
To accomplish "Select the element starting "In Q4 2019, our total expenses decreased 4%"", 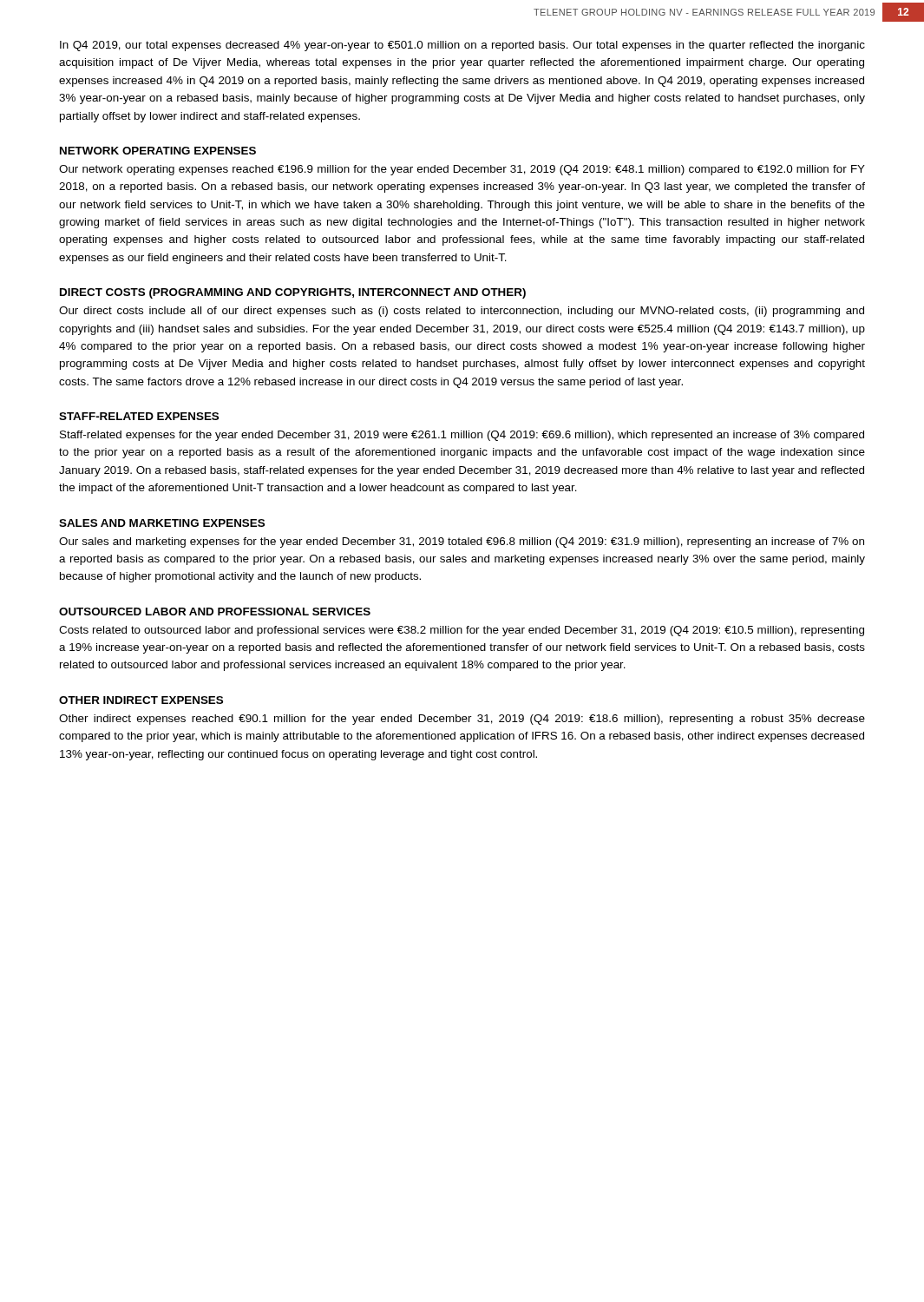I will tap(462, 80).
